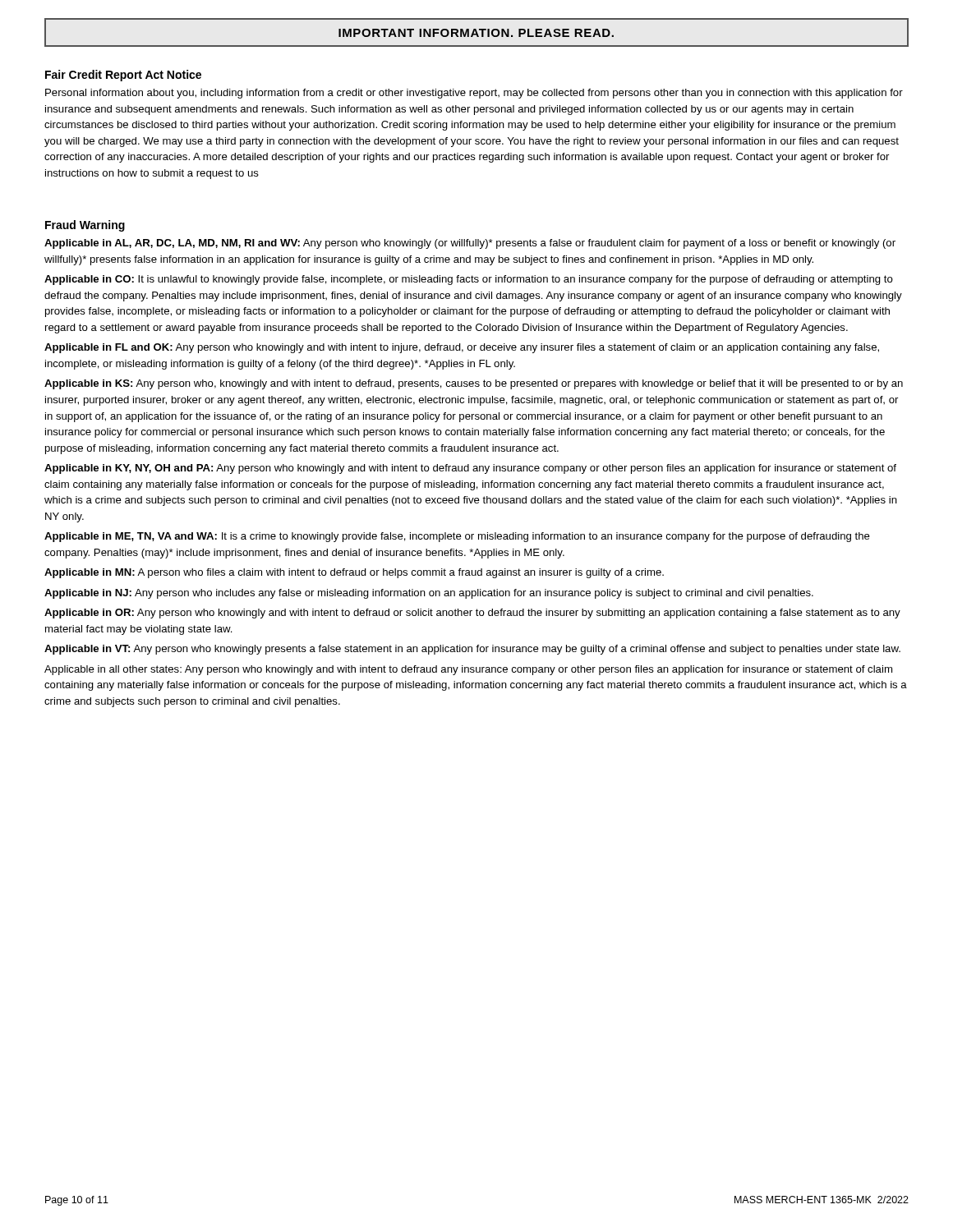The width and height of the screenshot is (953, 1232).
Task: Click where it says "Fraud Warning"
Action: click(85, 225)
